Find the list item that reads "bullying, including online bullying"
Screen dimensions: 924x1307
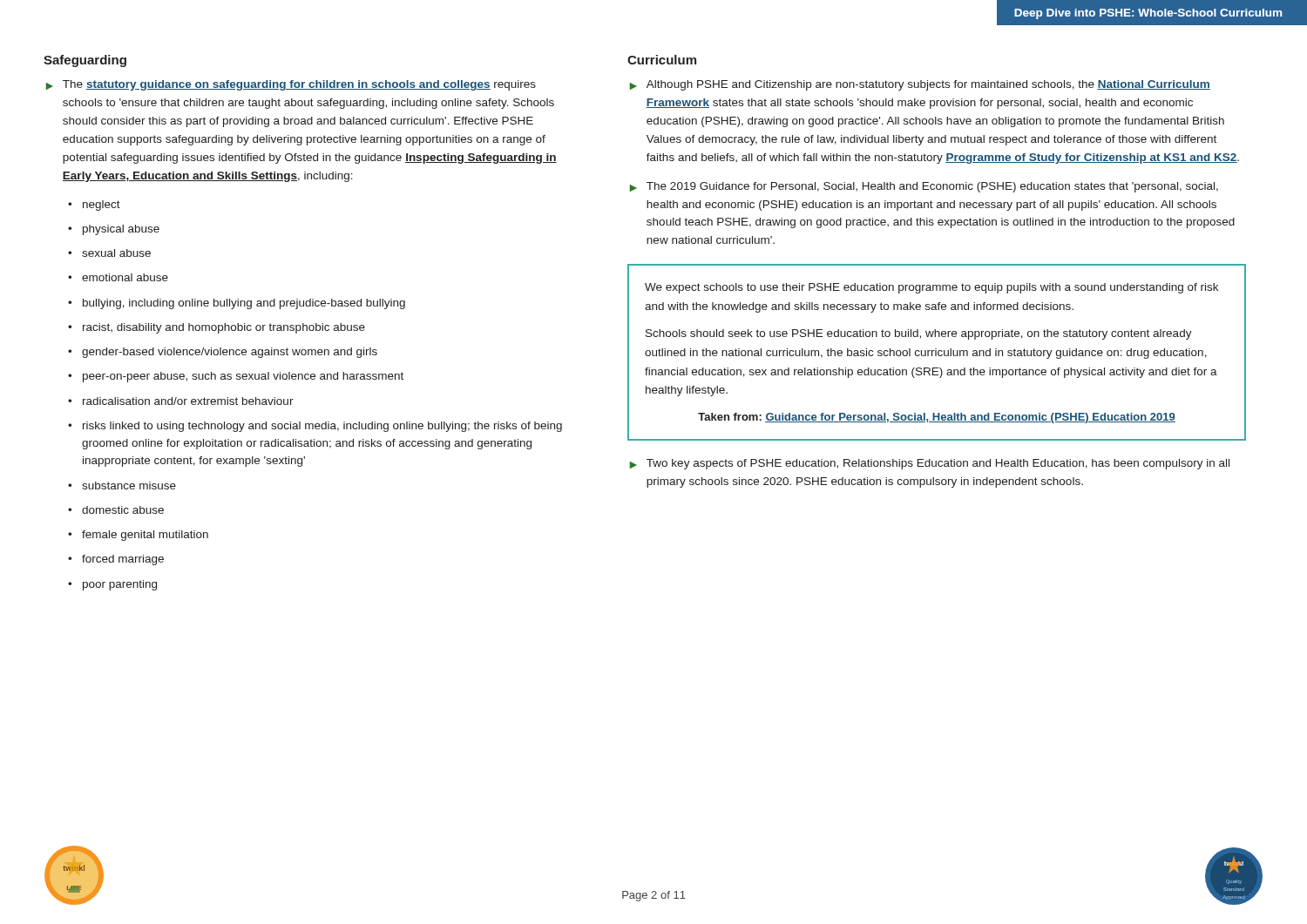[244, 302]
